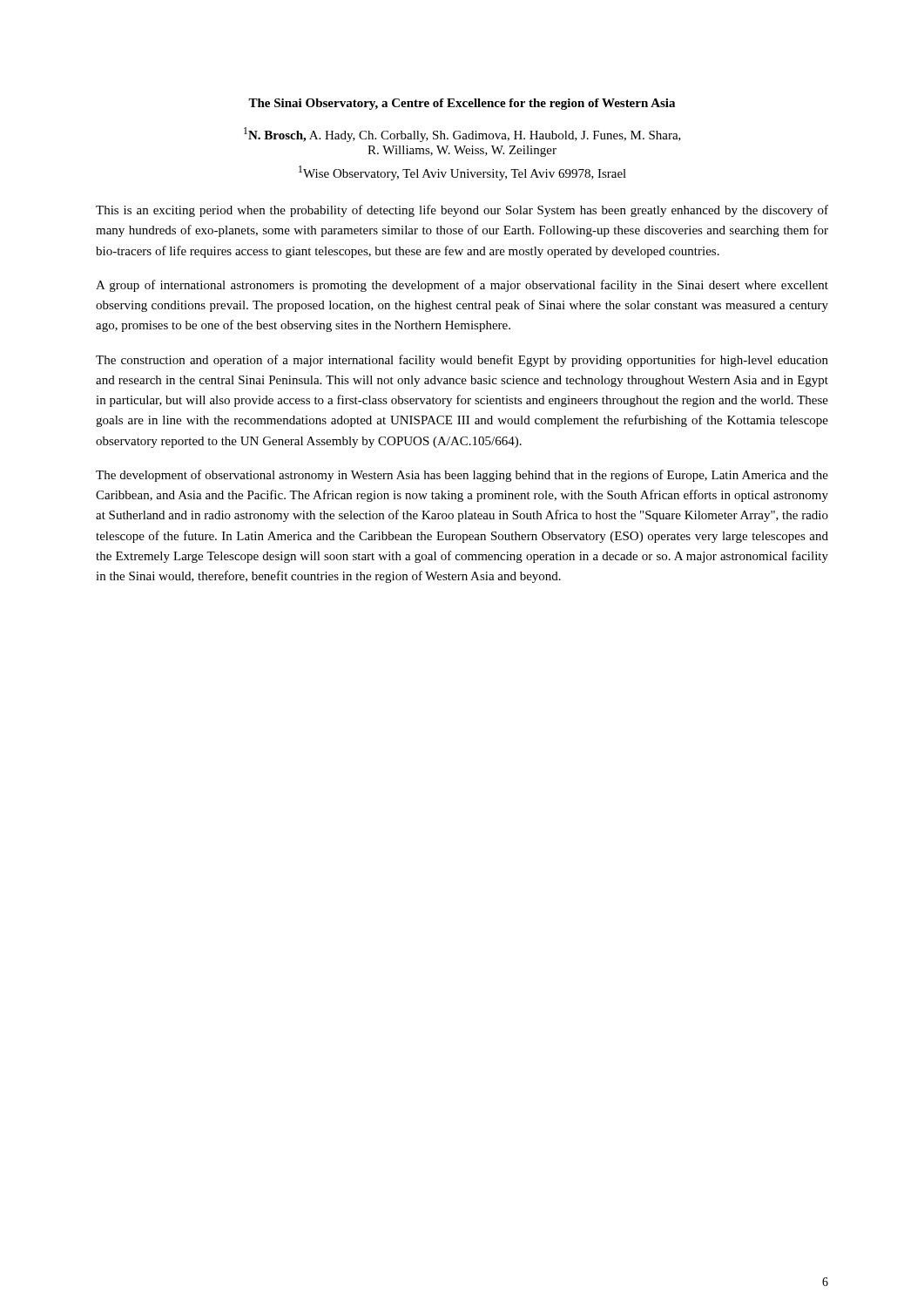
Task: Select the text starting "This is an exciting period when"
Action: point(462,230)
